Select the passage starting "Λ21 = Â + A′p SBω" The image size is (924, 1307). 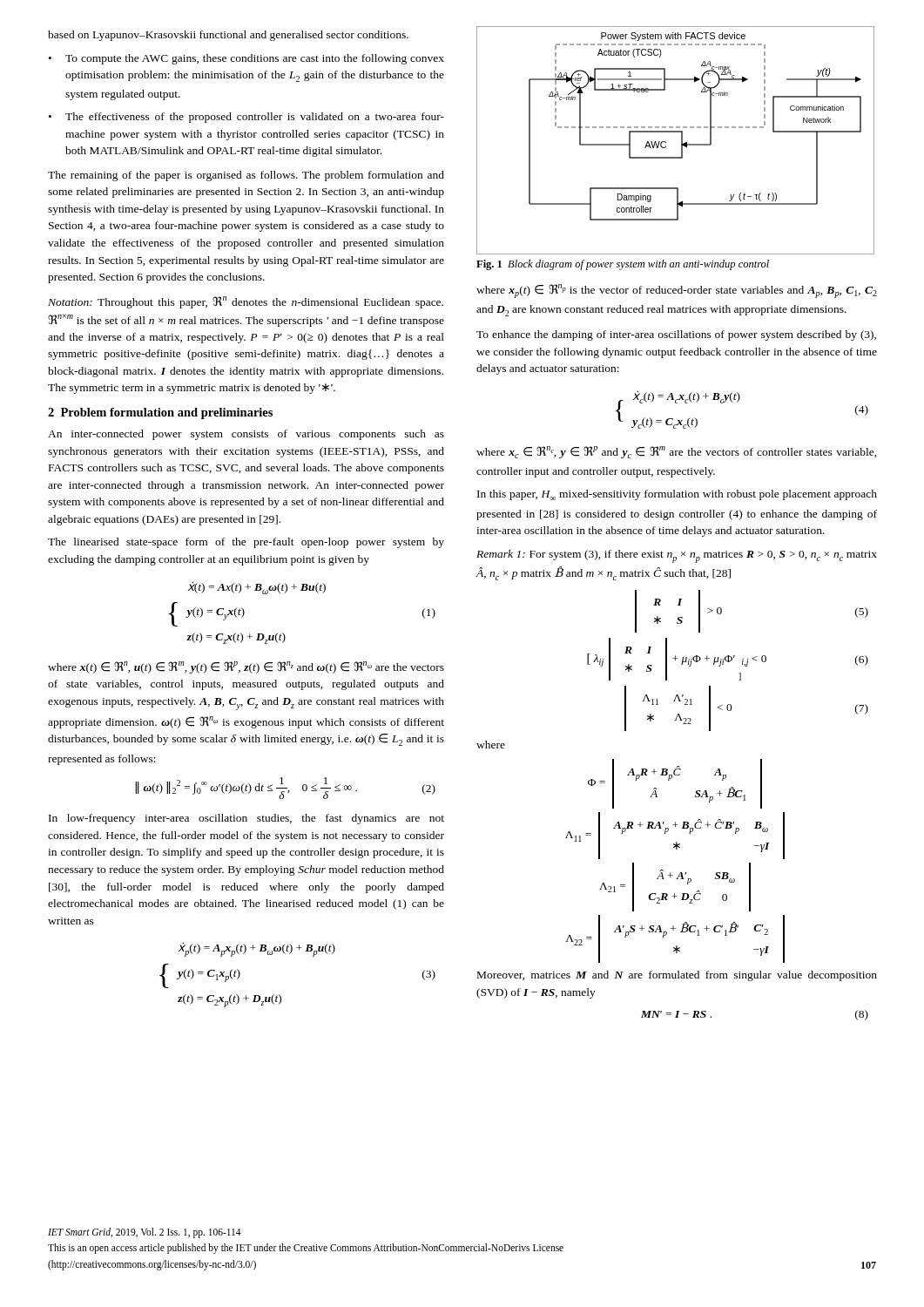point(675,887)
